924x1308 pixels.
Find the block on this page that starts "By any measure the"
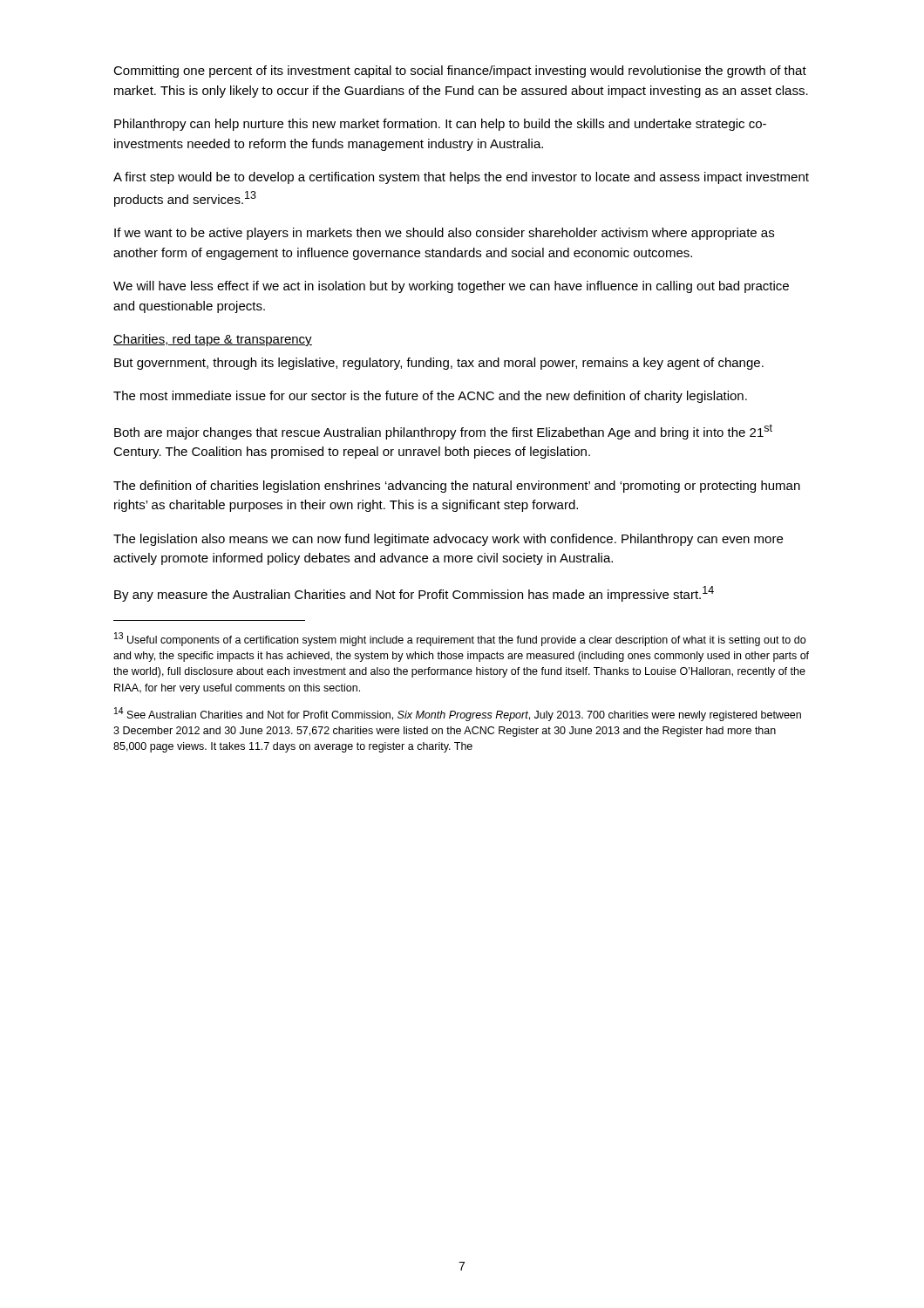pos(414,593)
